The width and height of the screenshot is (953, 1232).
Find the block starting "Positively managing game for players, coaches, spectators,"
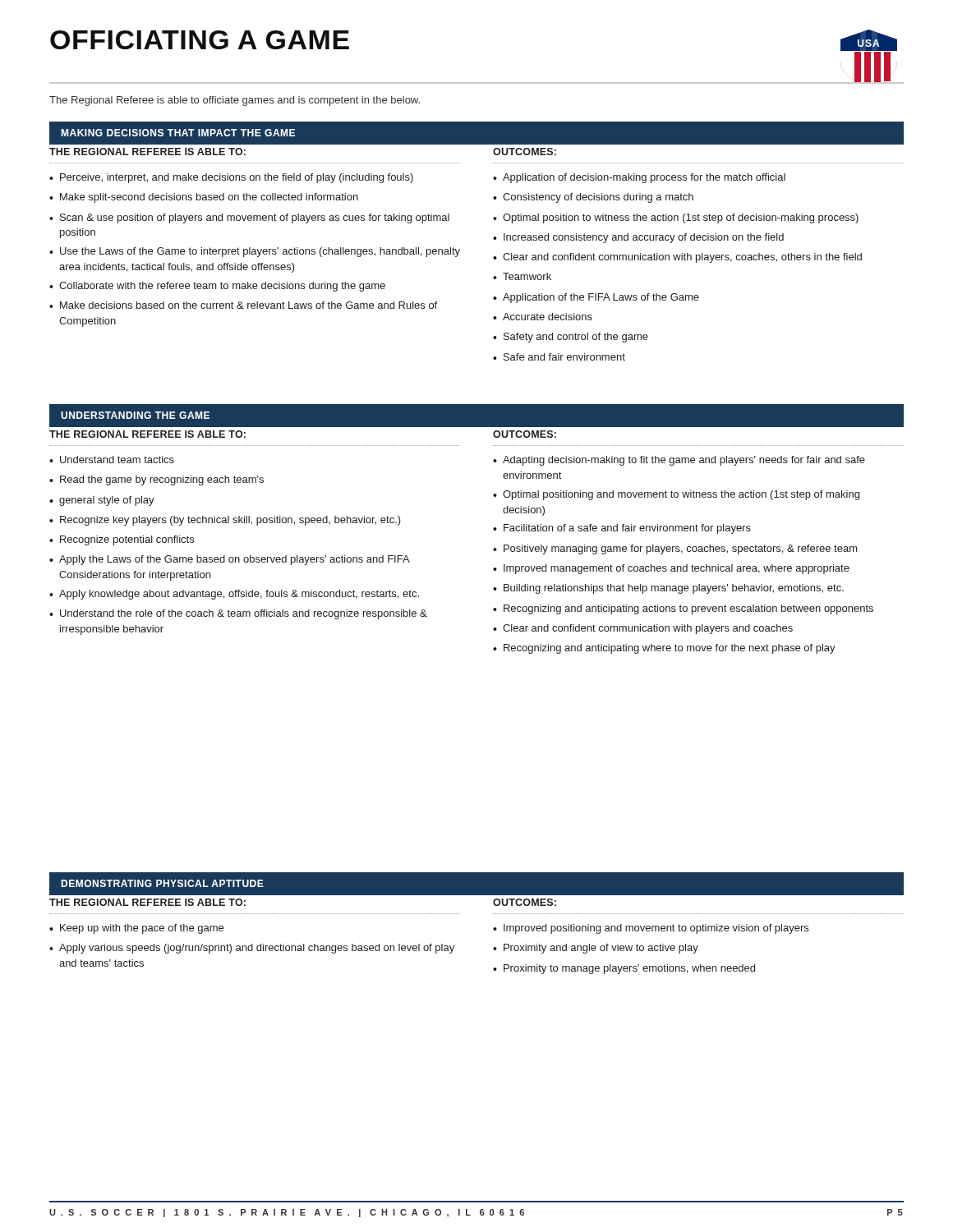680,548
